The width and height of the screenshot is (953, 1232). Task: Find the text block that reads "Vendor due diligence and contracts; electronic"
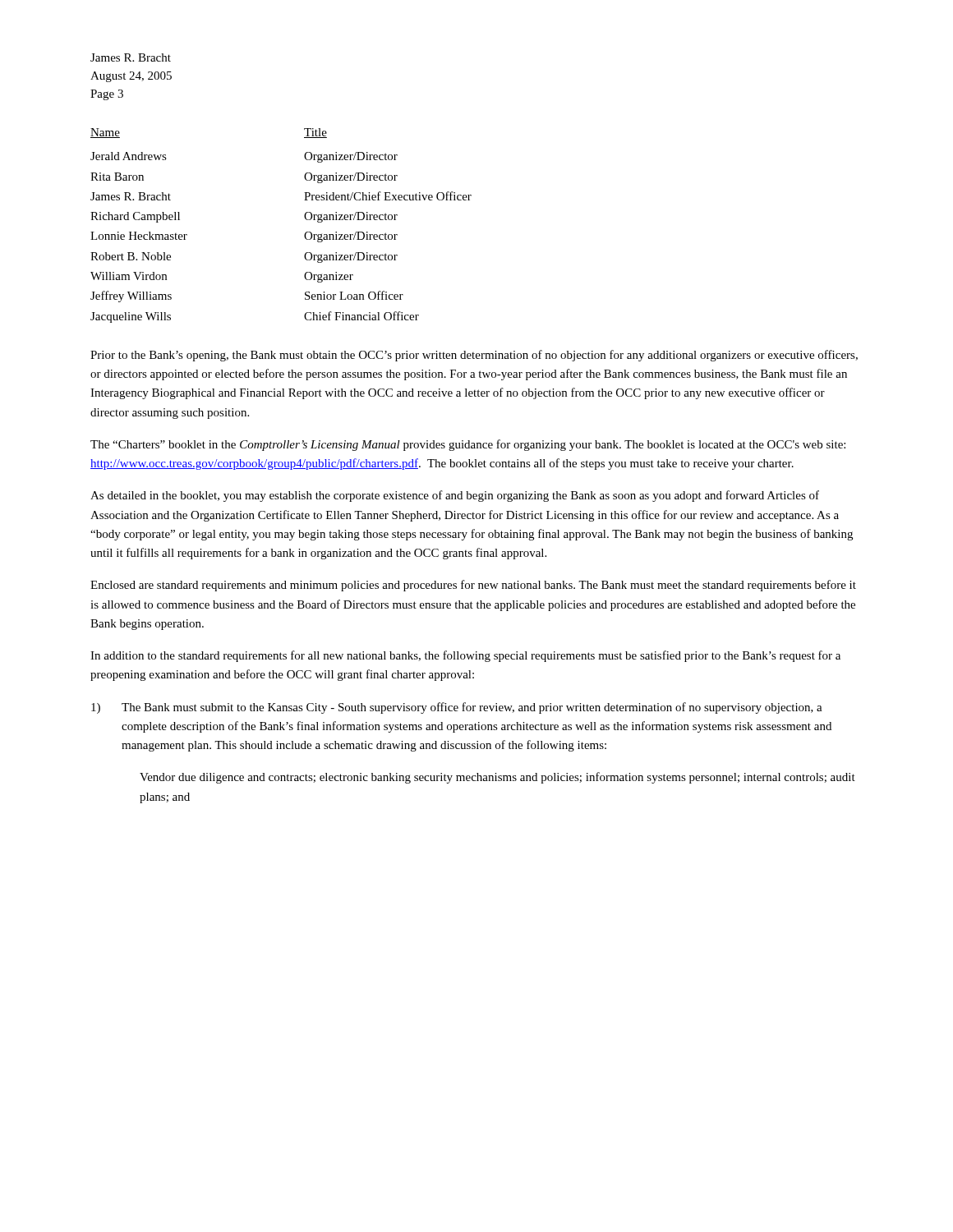coord(497,787)
